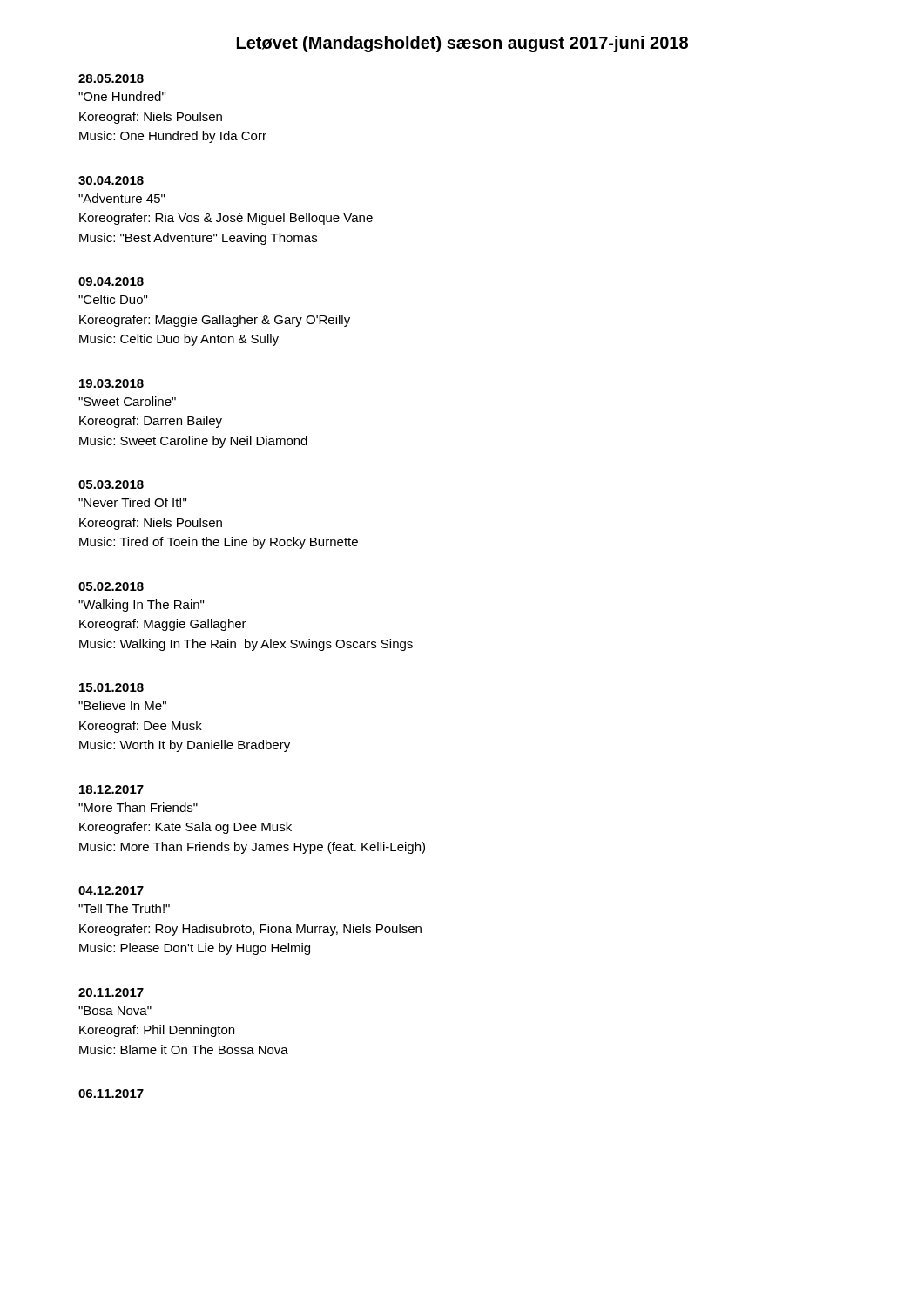
Task: Click the passage that begins "04.12.2017 "Tell The Truth!" Koreografer: Roy Hadisubroto,"
Action: tap(111, 891)
